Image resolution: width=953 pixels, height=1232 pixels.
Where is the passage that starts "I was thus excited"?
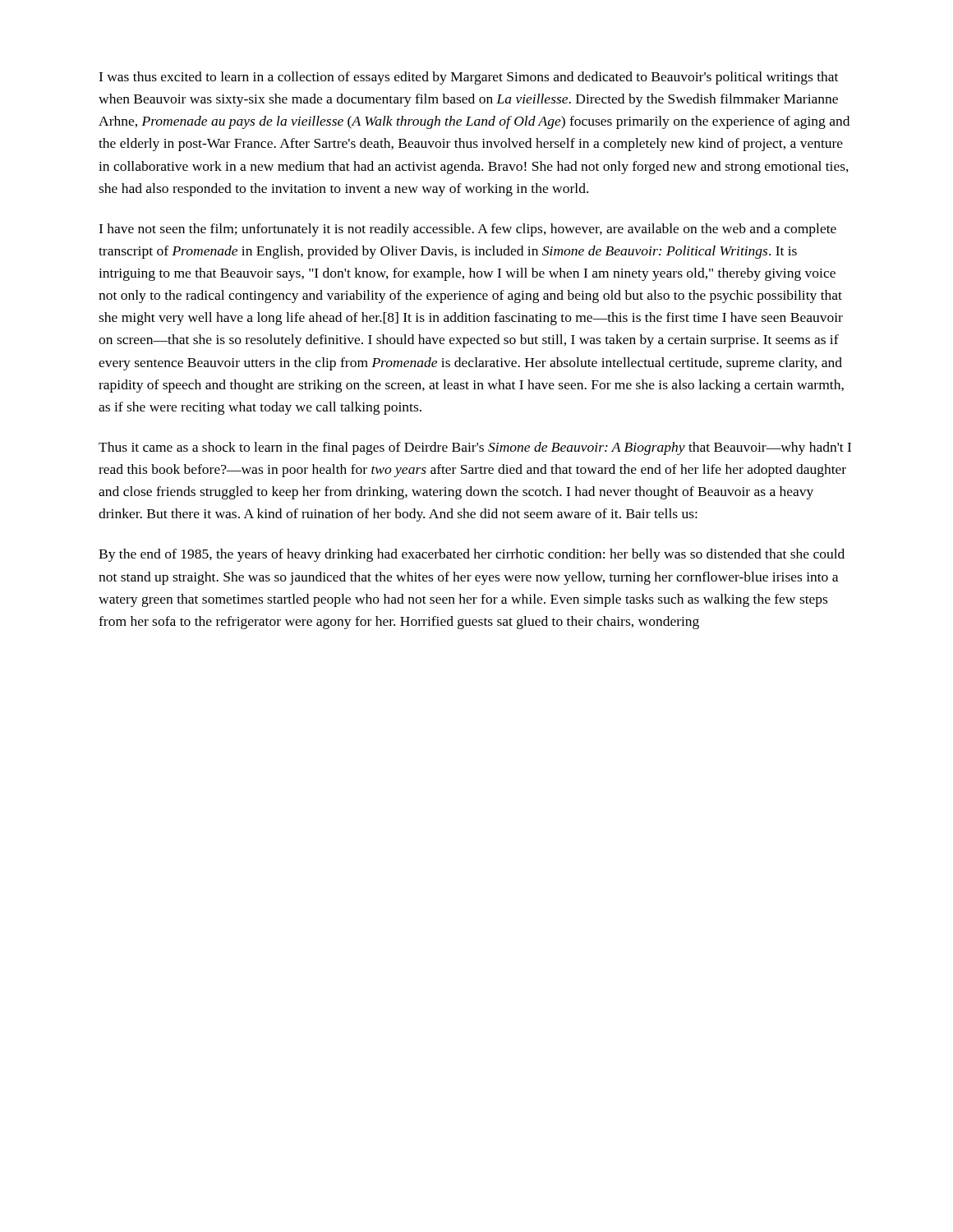474,132
